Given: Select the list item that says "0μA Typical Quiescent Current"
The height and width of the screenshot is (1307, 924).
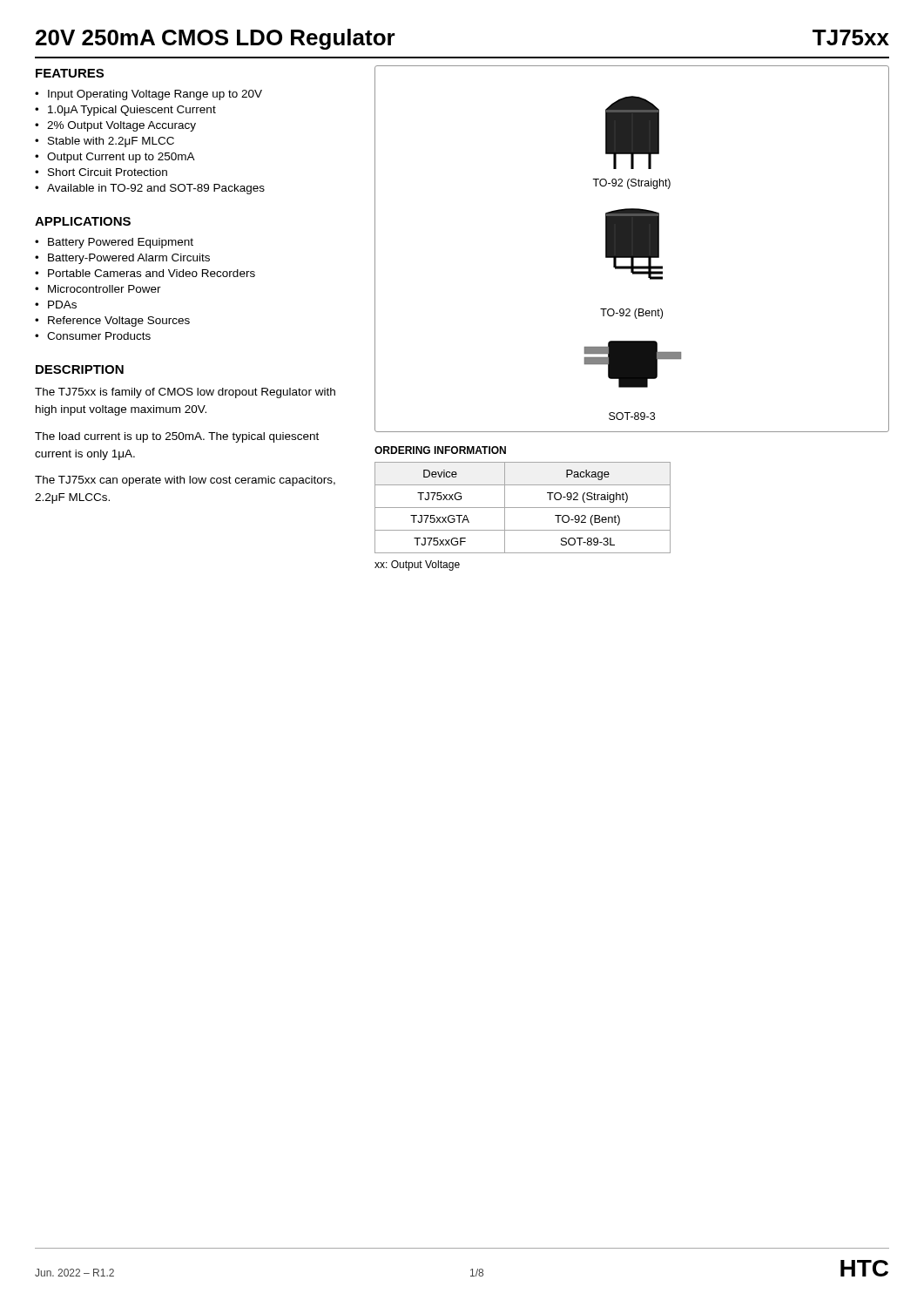Looking at the screenshot, I should [131, 109].
